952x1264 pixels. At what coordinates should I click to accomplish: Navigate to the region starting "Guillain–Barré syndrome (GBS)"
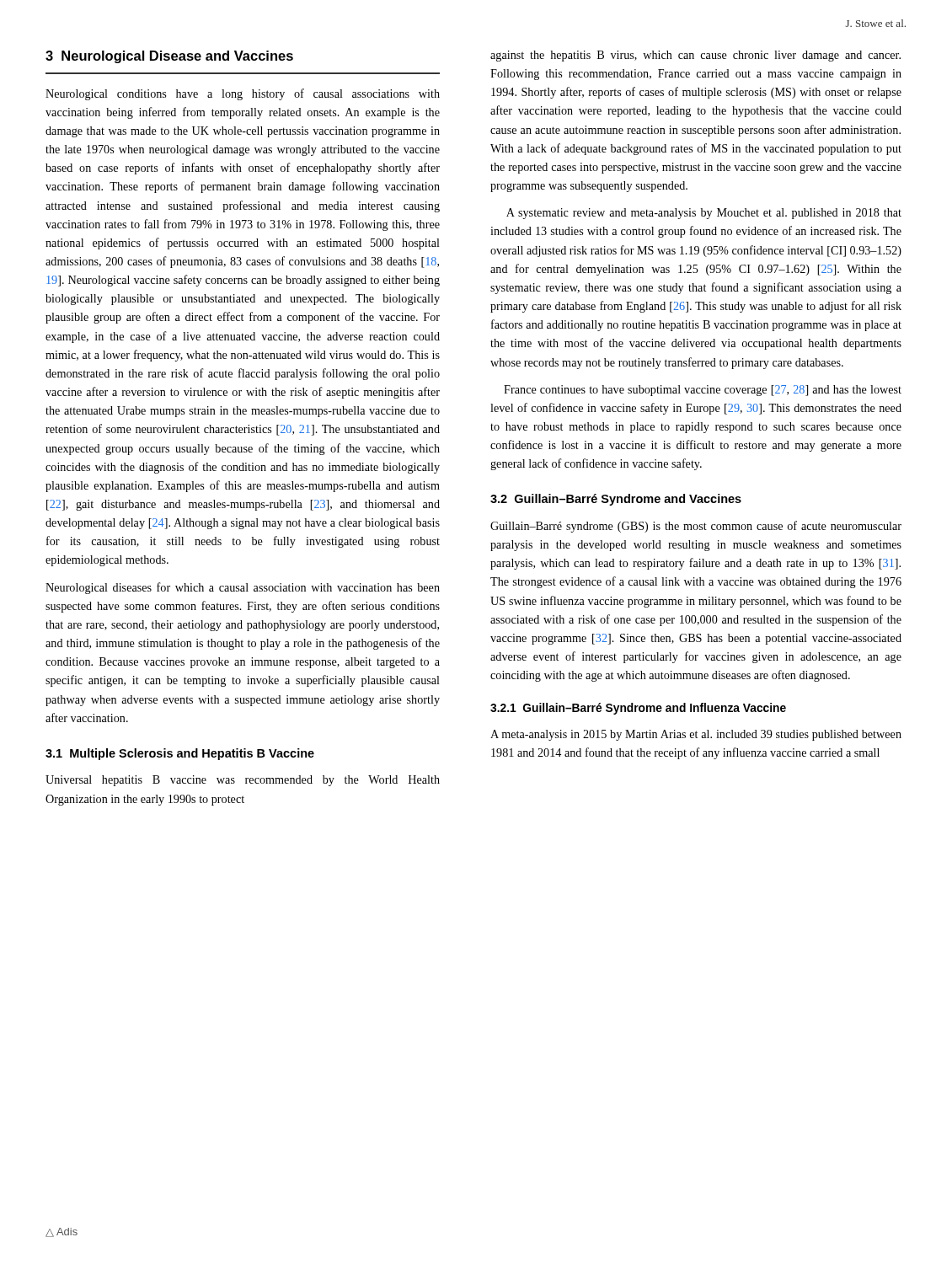coord(696,600)
